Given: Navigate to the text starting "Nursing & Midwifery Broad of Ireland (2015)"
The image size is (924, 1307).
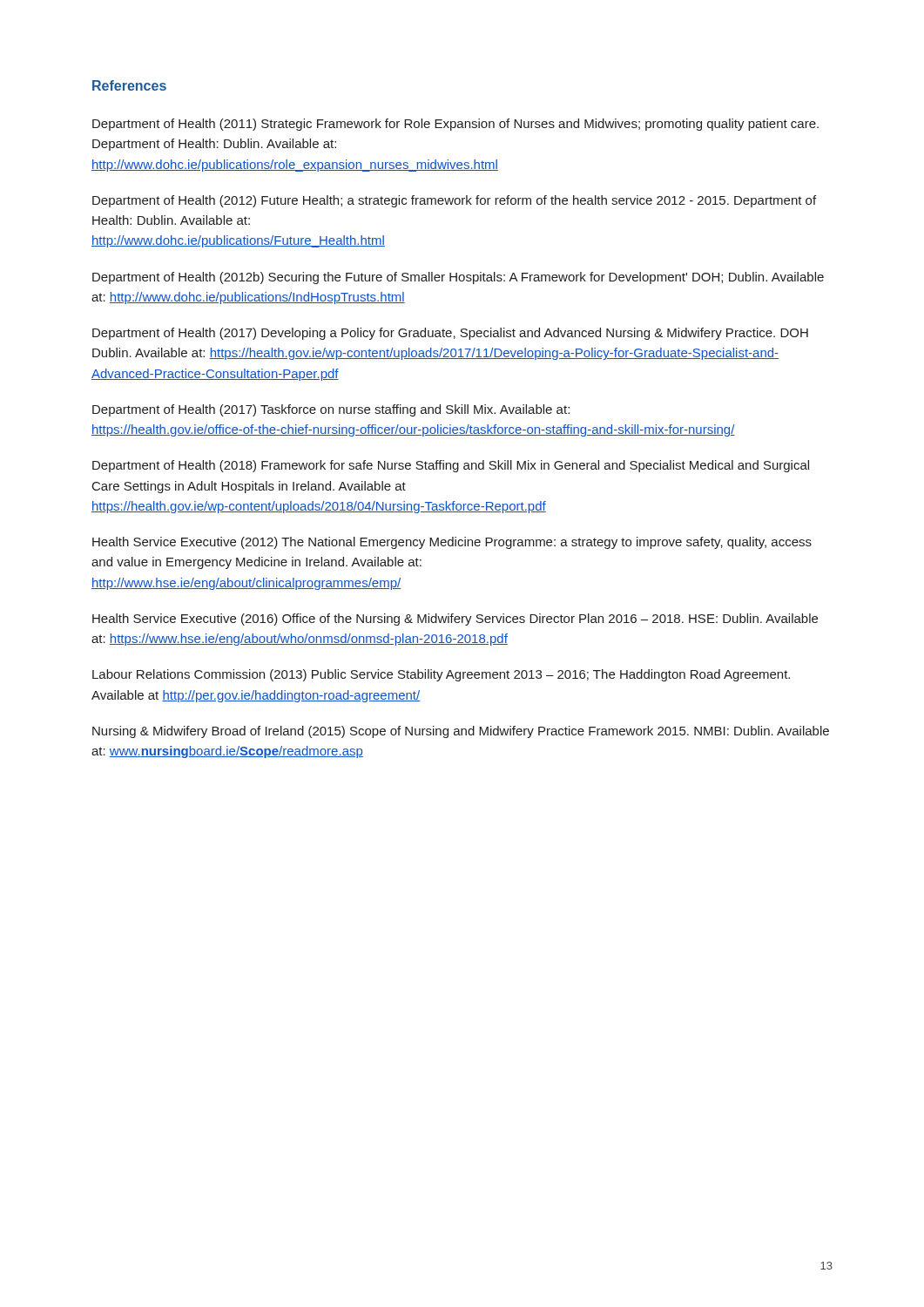Looking at the screenshot, I should 461,741.
